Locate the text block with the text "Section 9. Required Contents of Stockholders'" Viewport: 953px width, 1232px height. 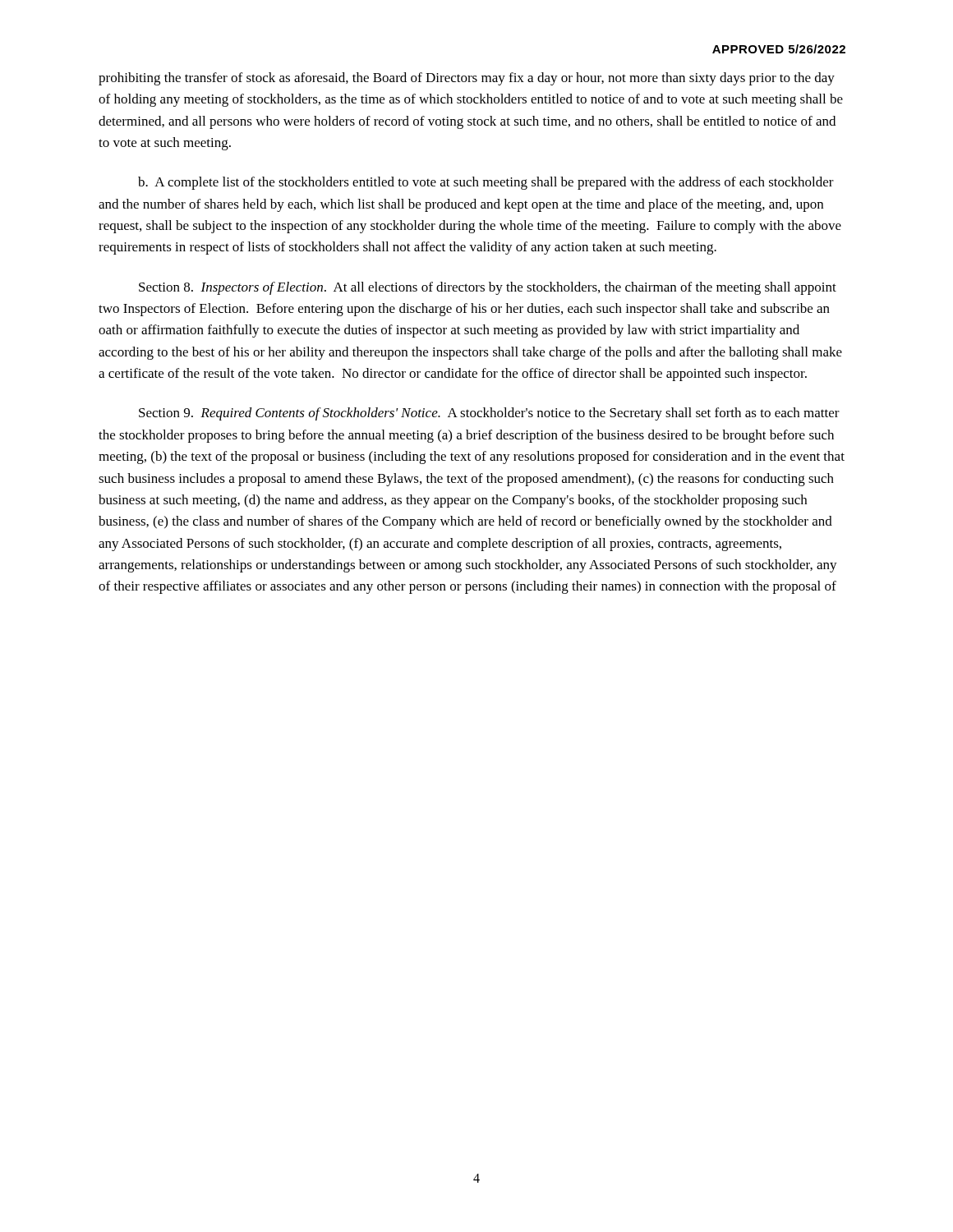[x=471, y=500]
